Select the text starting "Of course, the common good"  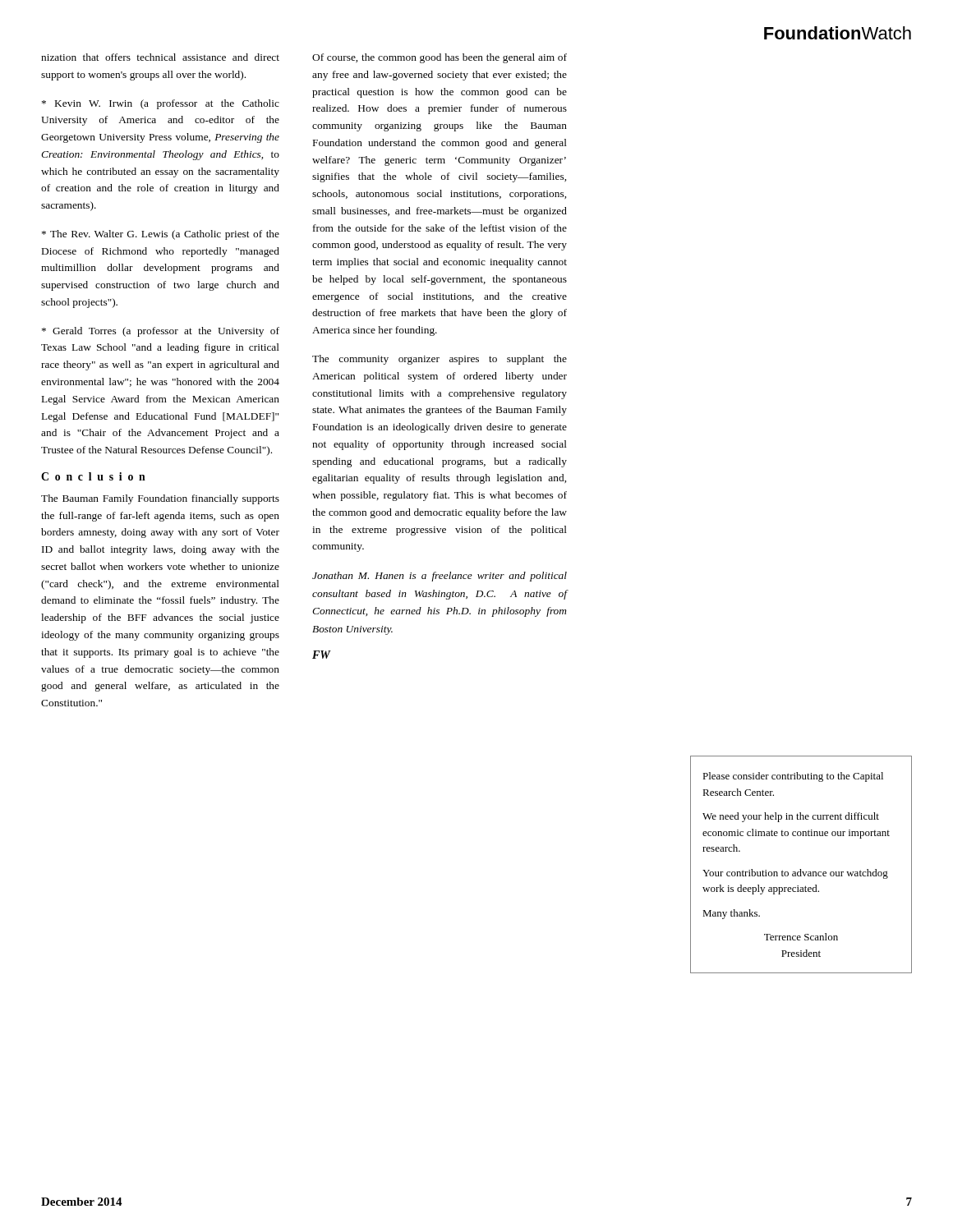(440, 193)
